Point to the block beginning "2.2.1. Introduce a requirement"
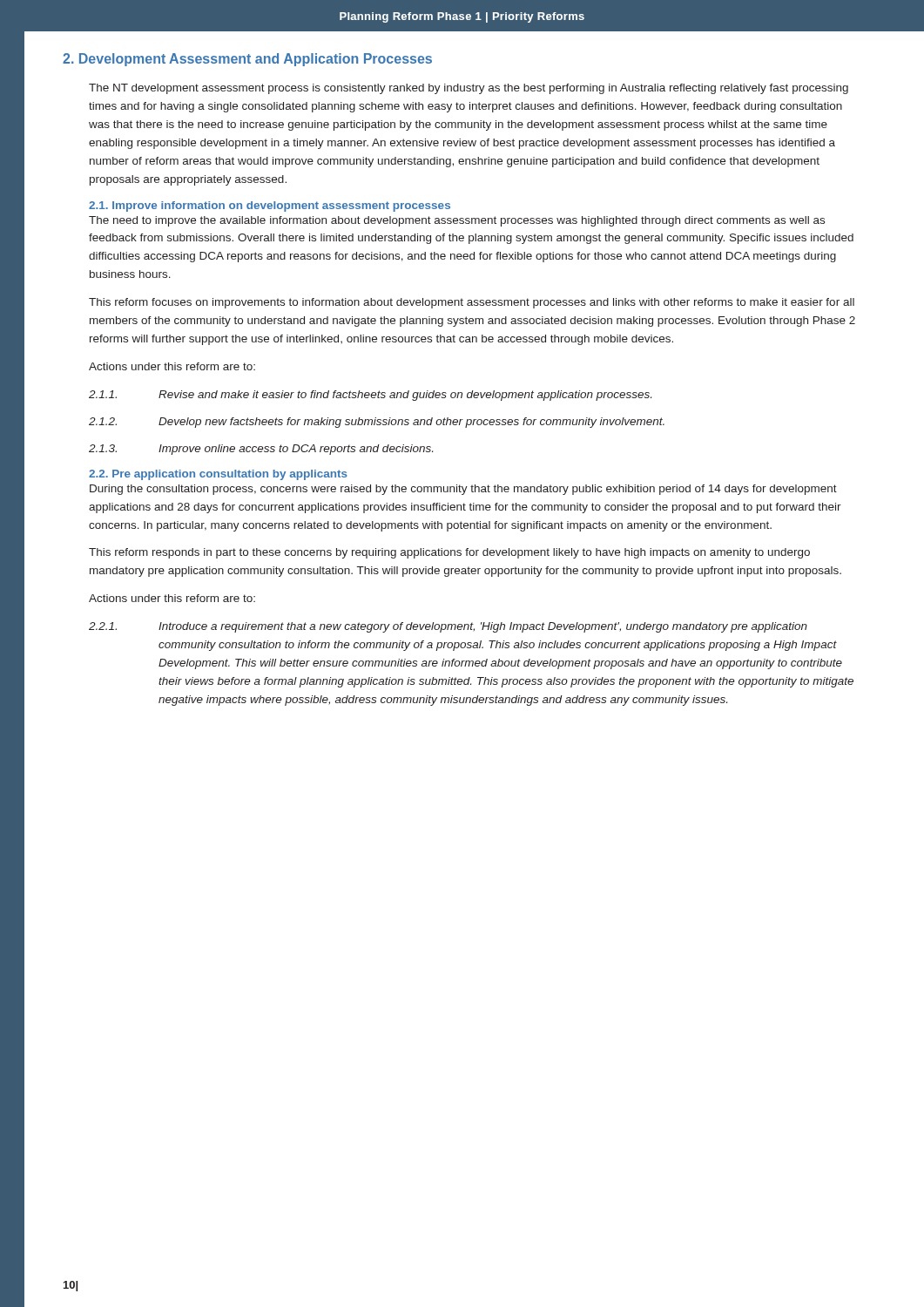 475,663
